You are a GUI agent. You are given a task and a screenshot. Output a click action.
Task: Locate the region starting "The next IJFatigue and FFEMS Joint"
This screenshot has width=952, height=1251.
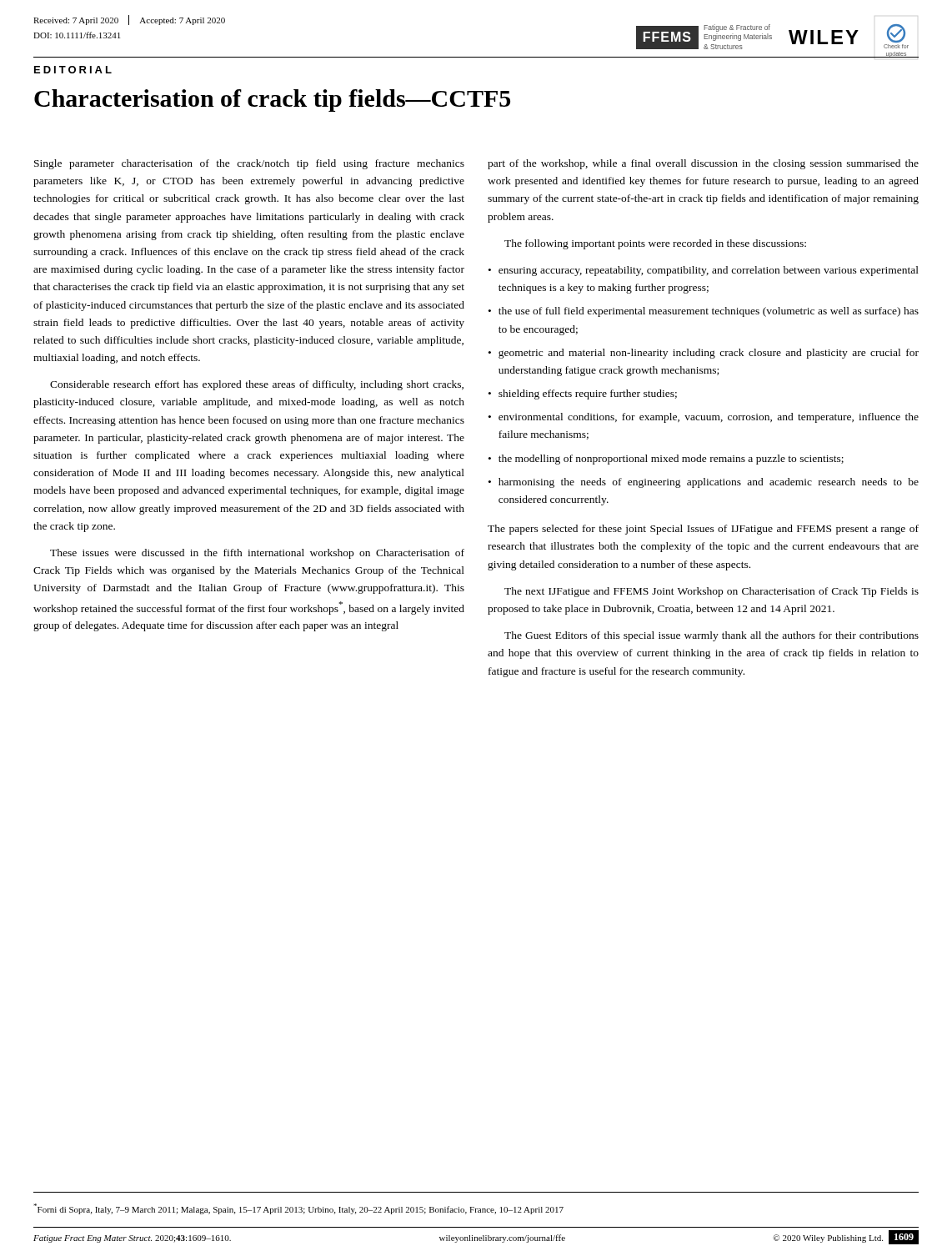[x=703, y=600]
